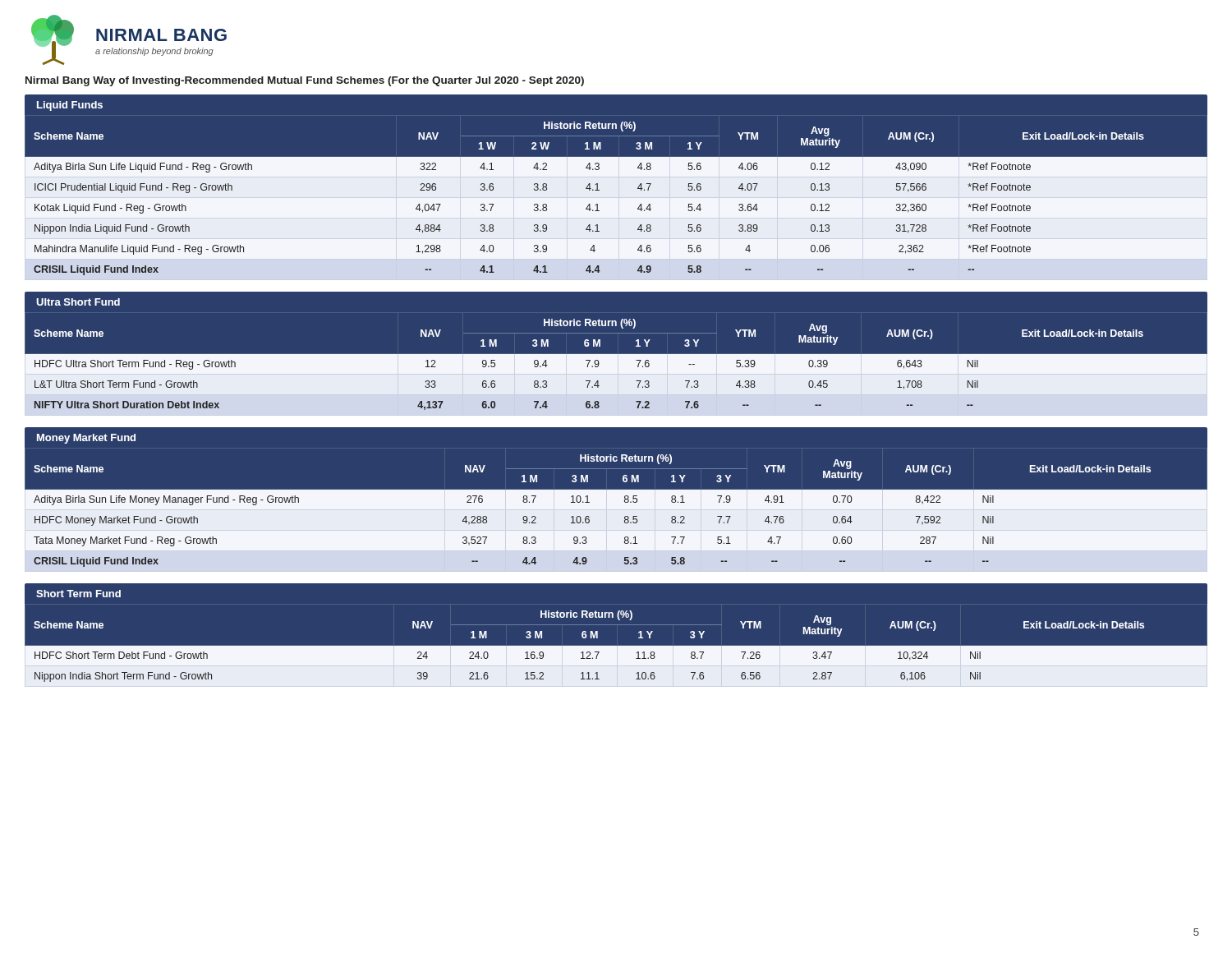1232x953 pixels.
Task: Click on the text starting "Ultra Short Fund"
Action: 78,302
